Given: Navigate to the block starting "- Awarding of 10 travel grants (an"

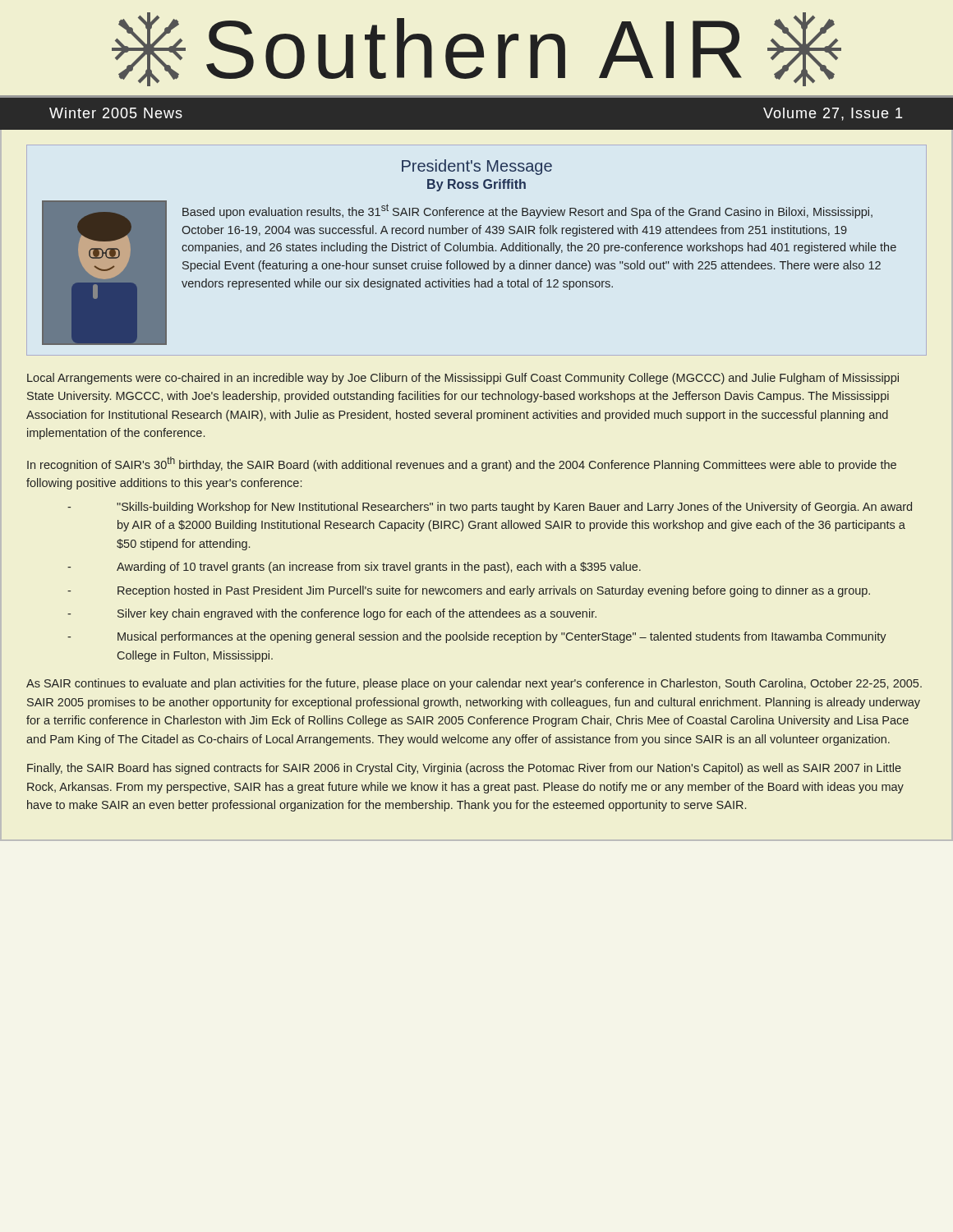Looking at the screenshot, I should tap(334, 567).
